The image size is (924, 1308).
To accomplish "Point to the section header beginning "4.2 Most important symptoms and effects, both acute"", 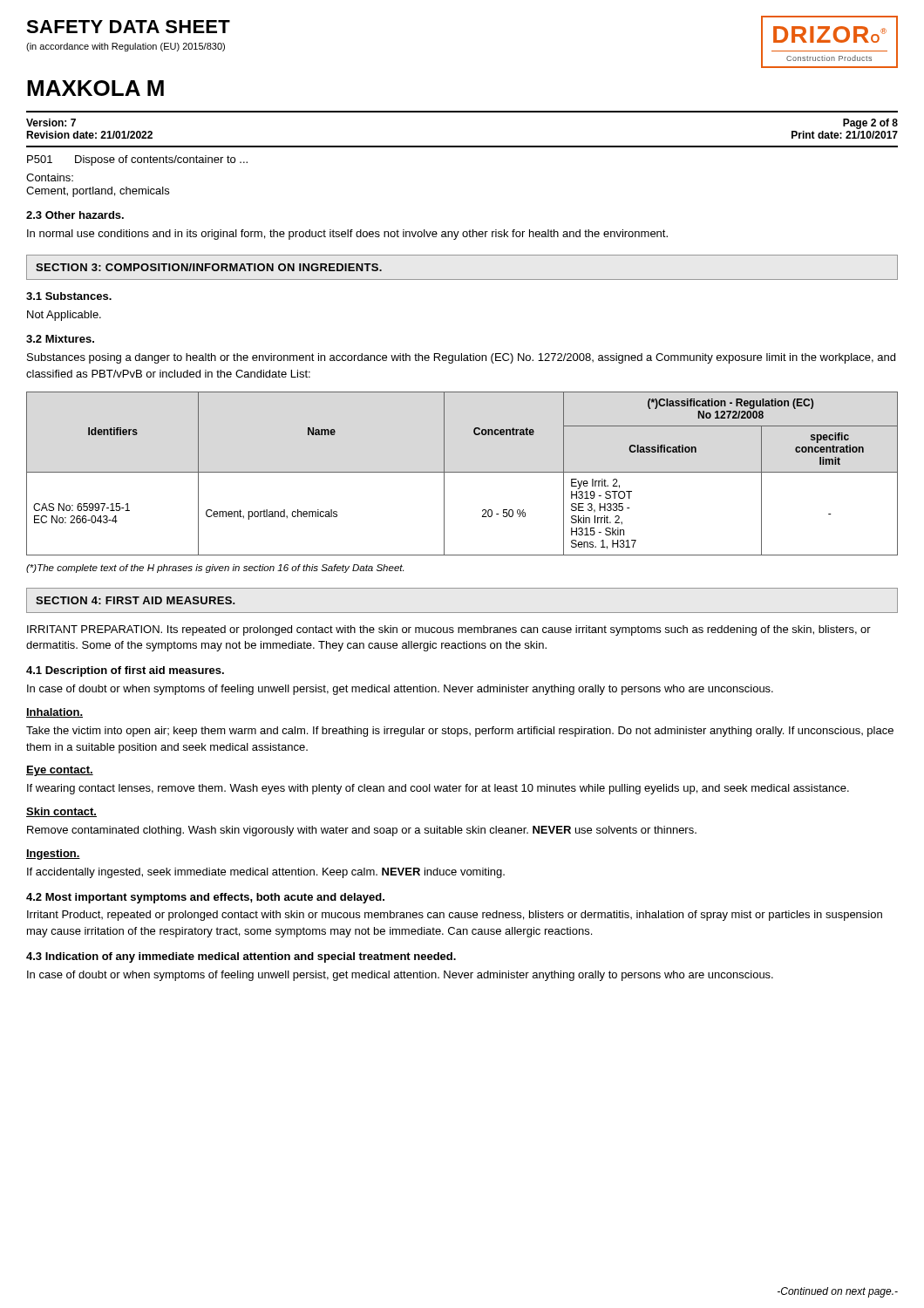I will pos(205,898).
